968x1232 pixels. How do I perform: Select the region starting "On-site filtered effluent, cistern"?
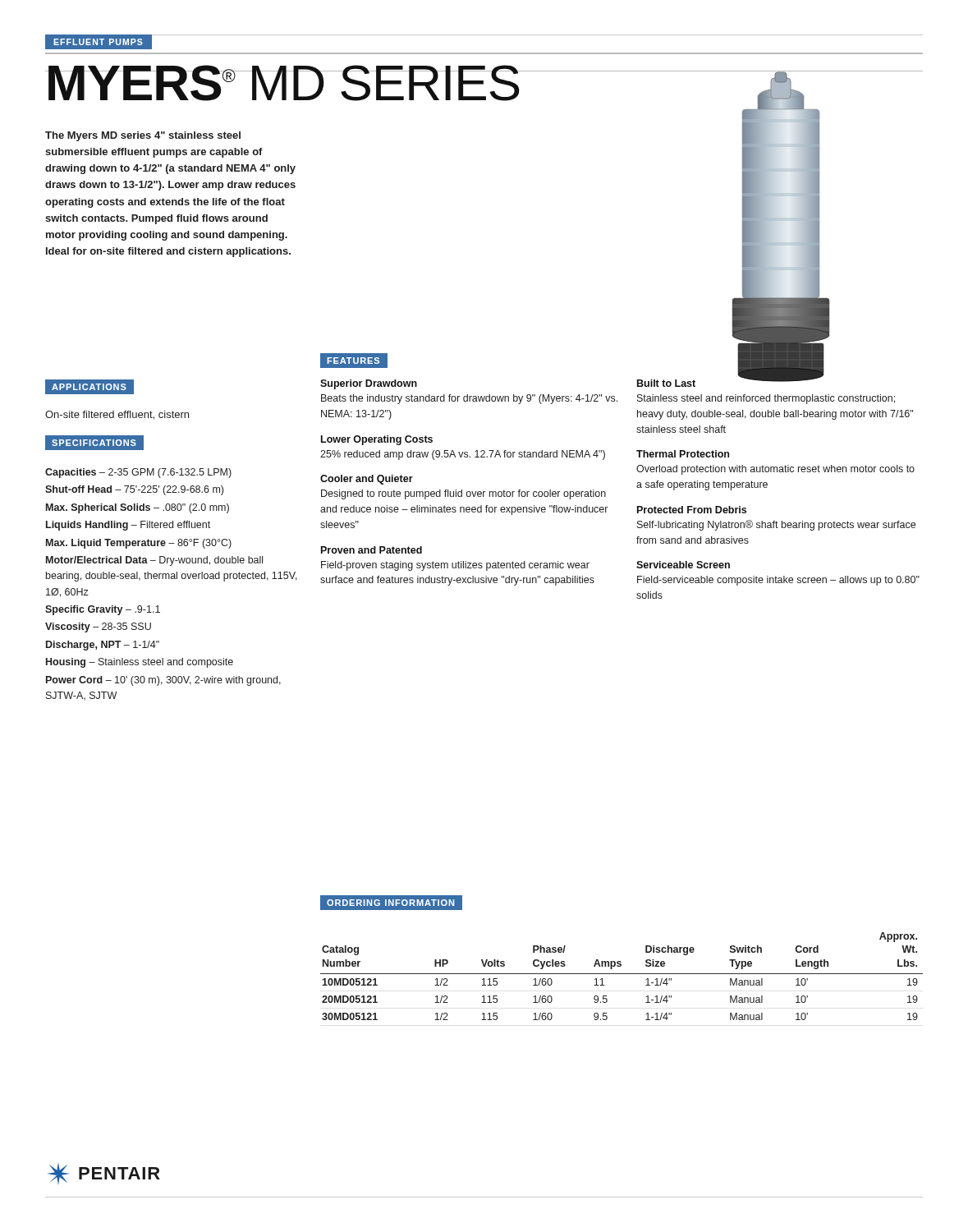(x=117, y=414)
